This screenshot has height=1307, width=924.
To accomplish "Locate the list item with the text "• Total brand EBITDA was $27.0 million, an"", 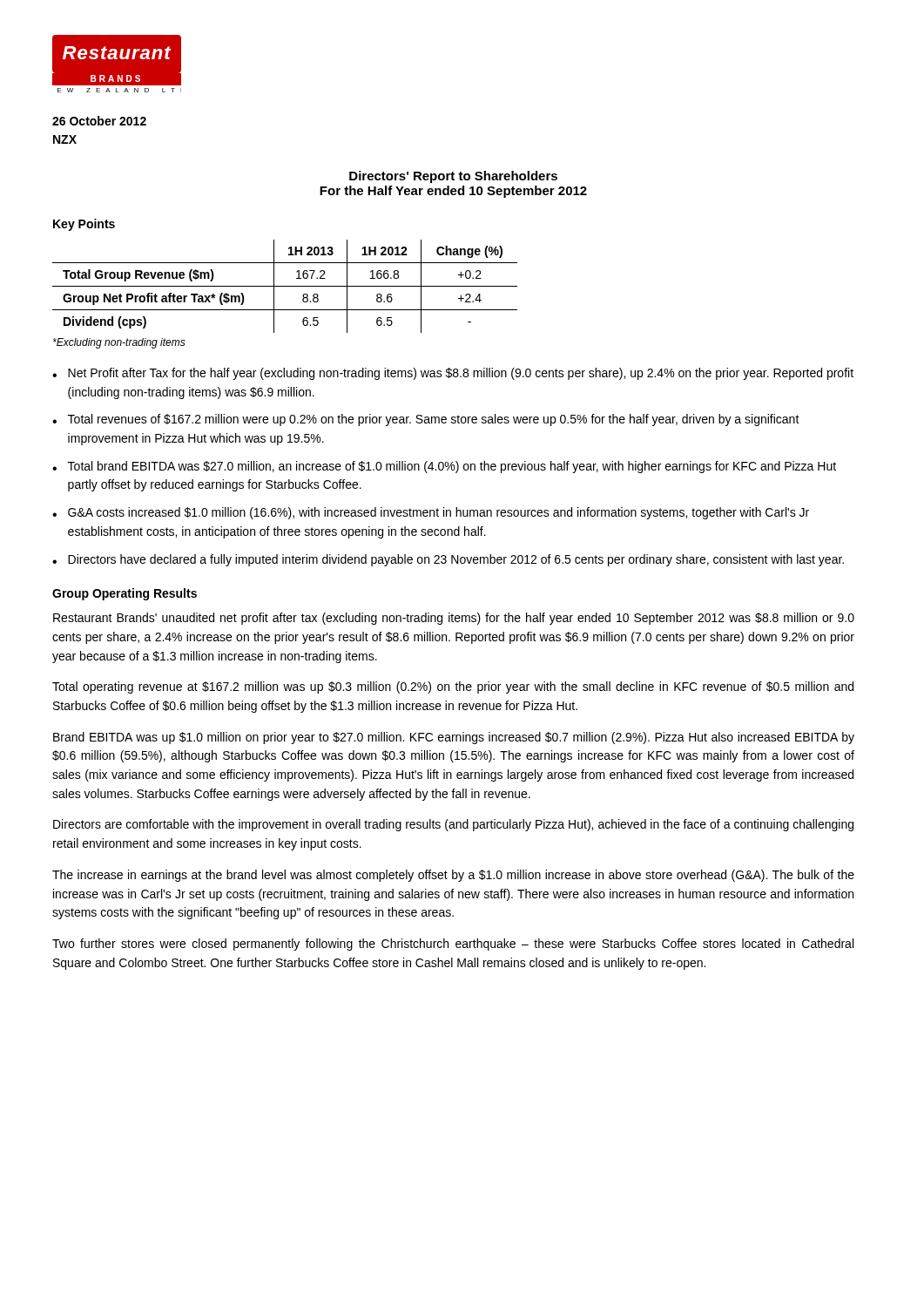I will (453, 476).
